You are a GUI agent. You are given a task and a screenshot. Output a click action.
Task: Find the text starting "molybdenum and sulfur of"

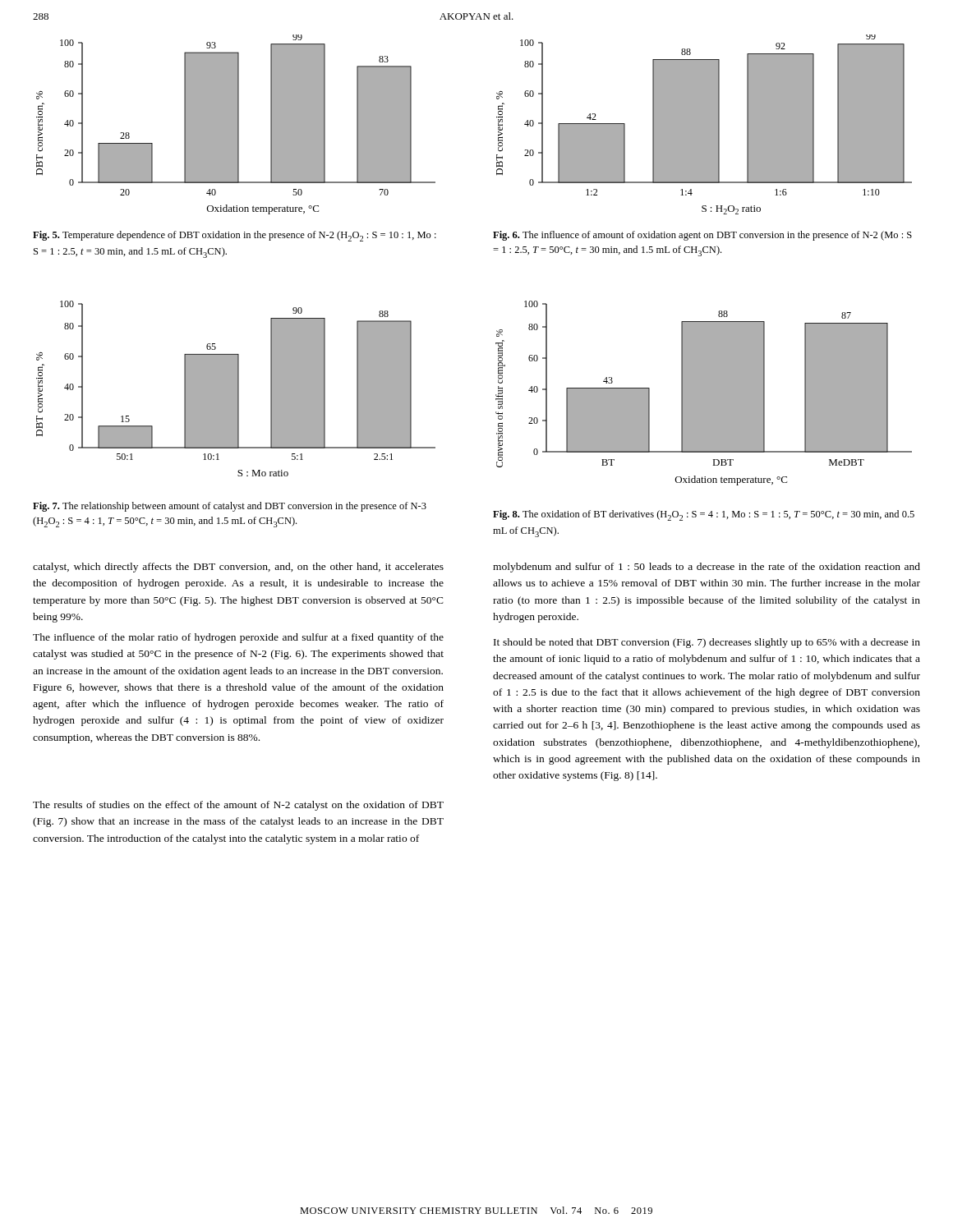tap(707, 591)
